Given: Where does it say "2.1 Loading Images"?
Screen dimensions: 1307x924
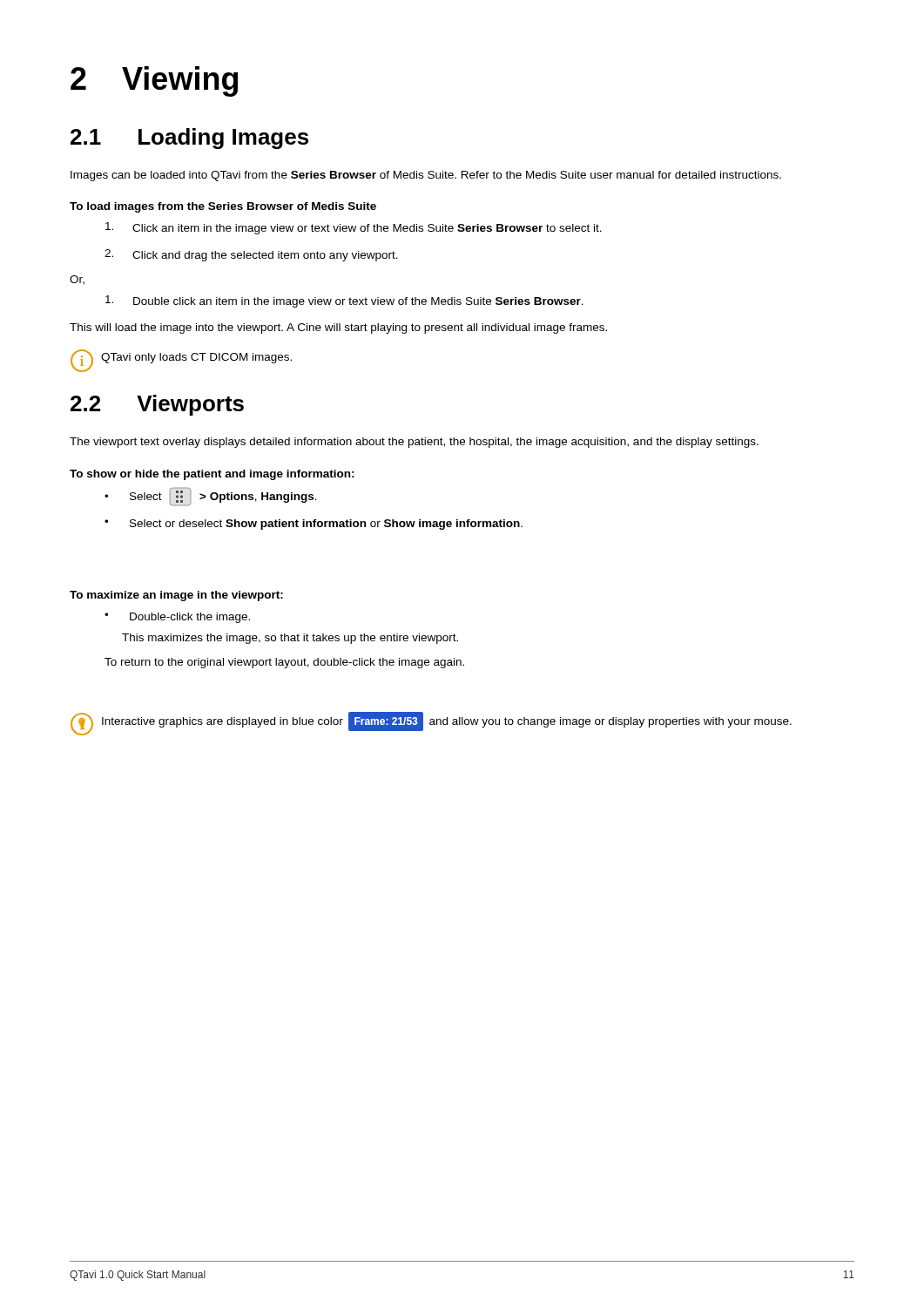Looking at the screenshot, I should [x=189, y=139].
